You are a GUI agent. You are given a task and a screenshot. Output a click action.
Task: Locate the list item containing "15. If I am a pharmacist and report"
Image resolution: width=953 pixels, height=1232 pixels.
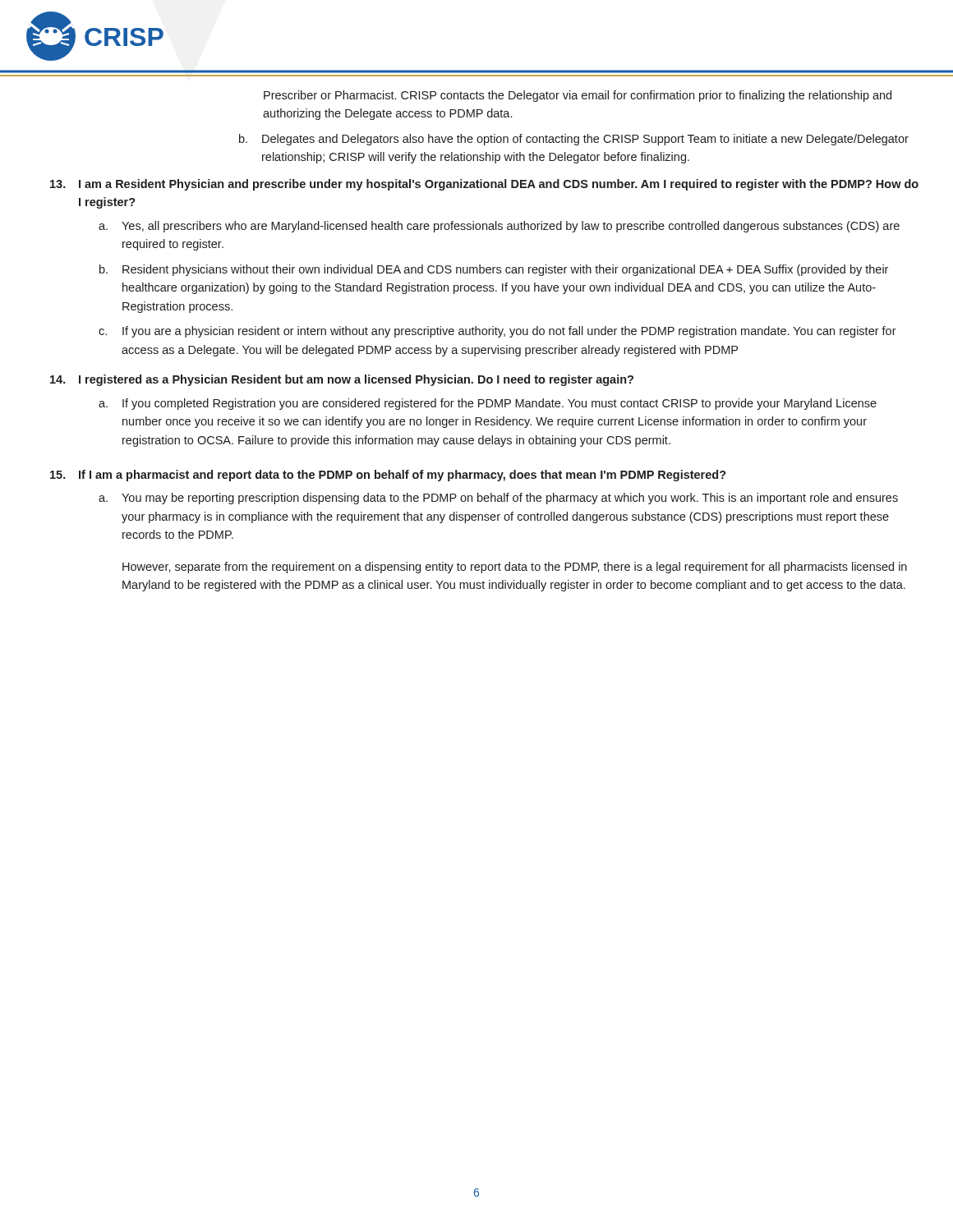pyautogui.click(x=388, y=475)
